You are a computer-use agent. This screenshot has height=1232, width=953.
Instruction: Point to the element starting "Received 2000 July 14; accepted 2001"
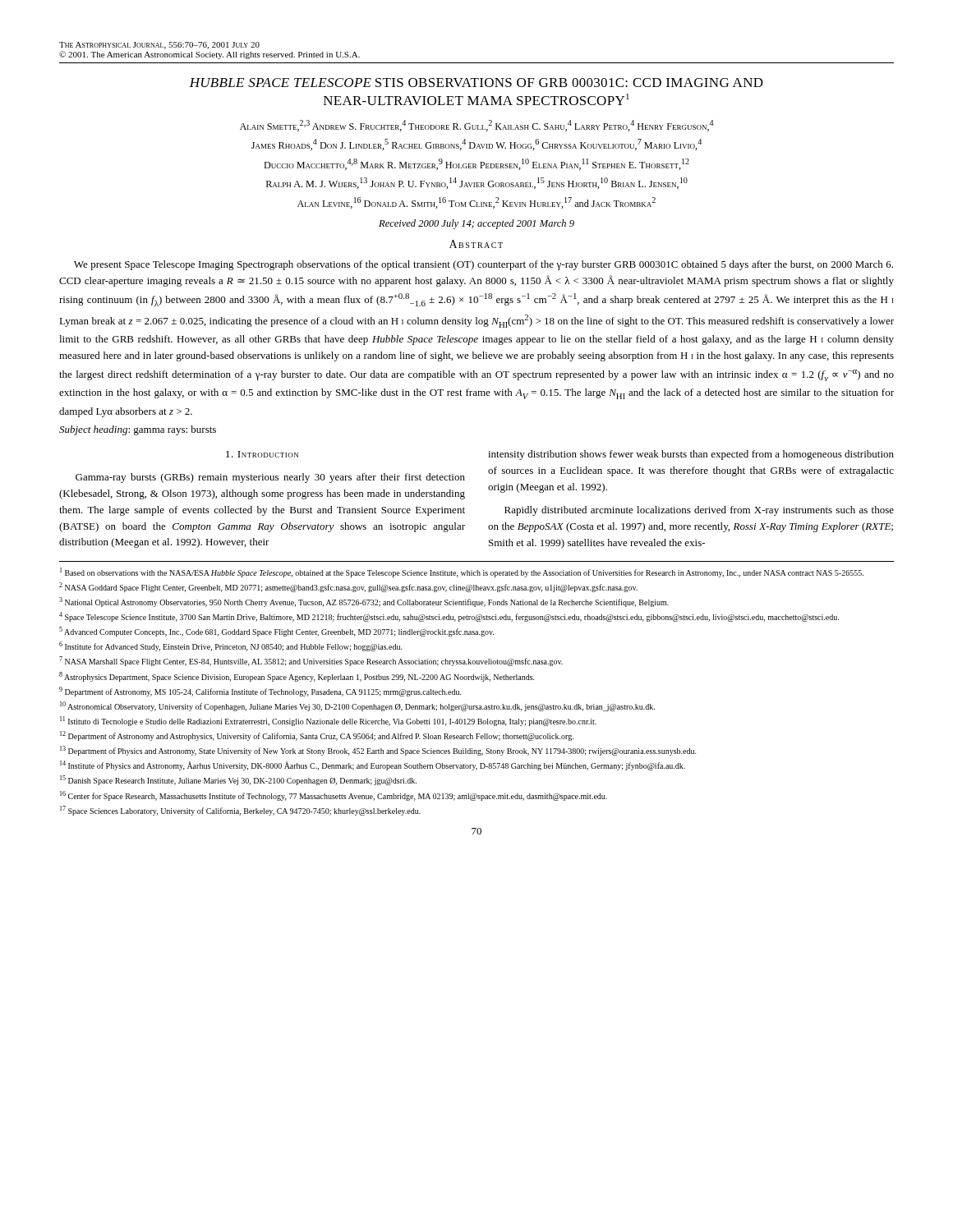(476, 224)
